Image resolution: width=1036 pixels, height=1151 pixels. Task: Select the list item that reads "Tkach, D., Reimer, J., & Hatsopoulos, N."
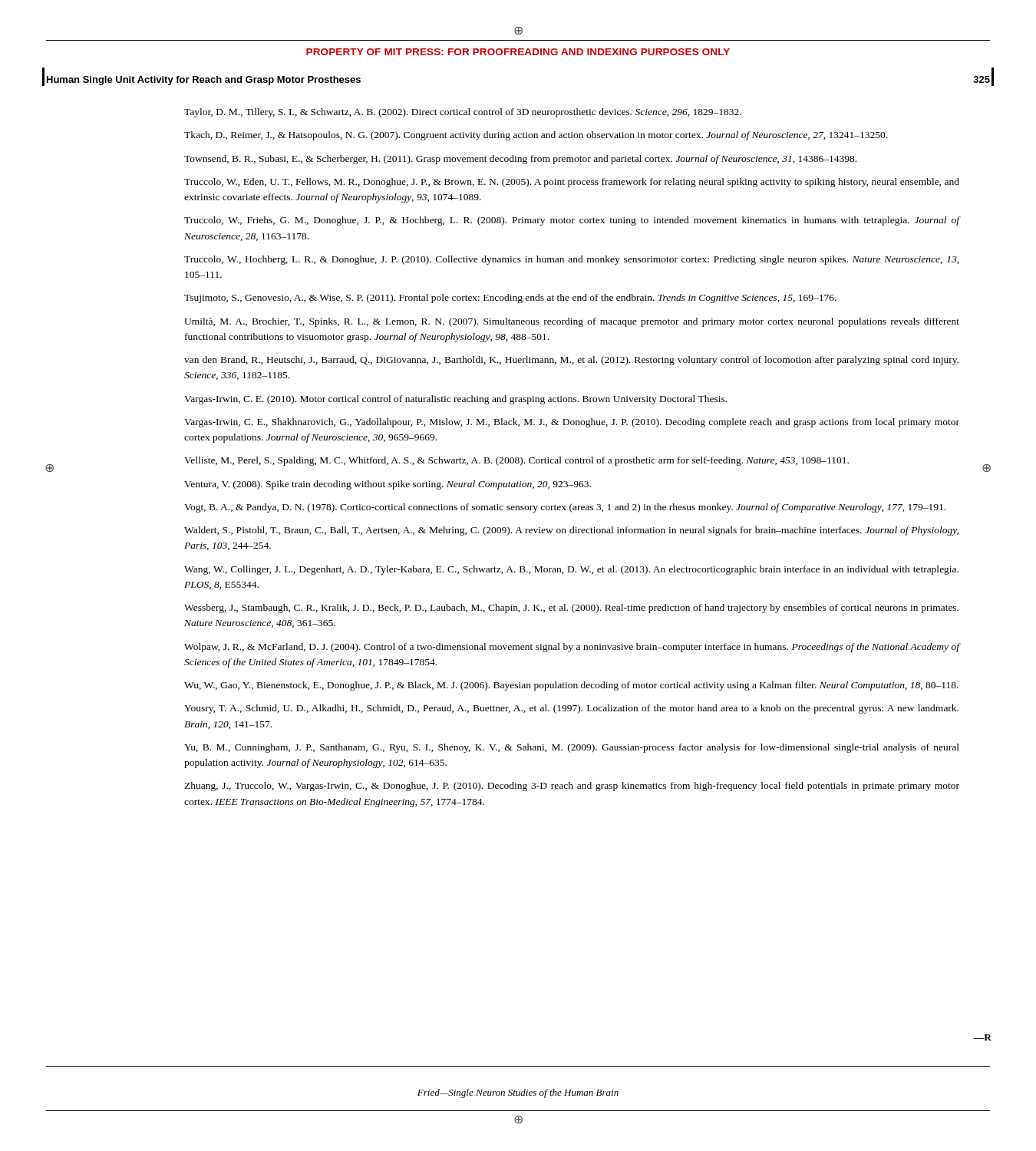[536, 135]
